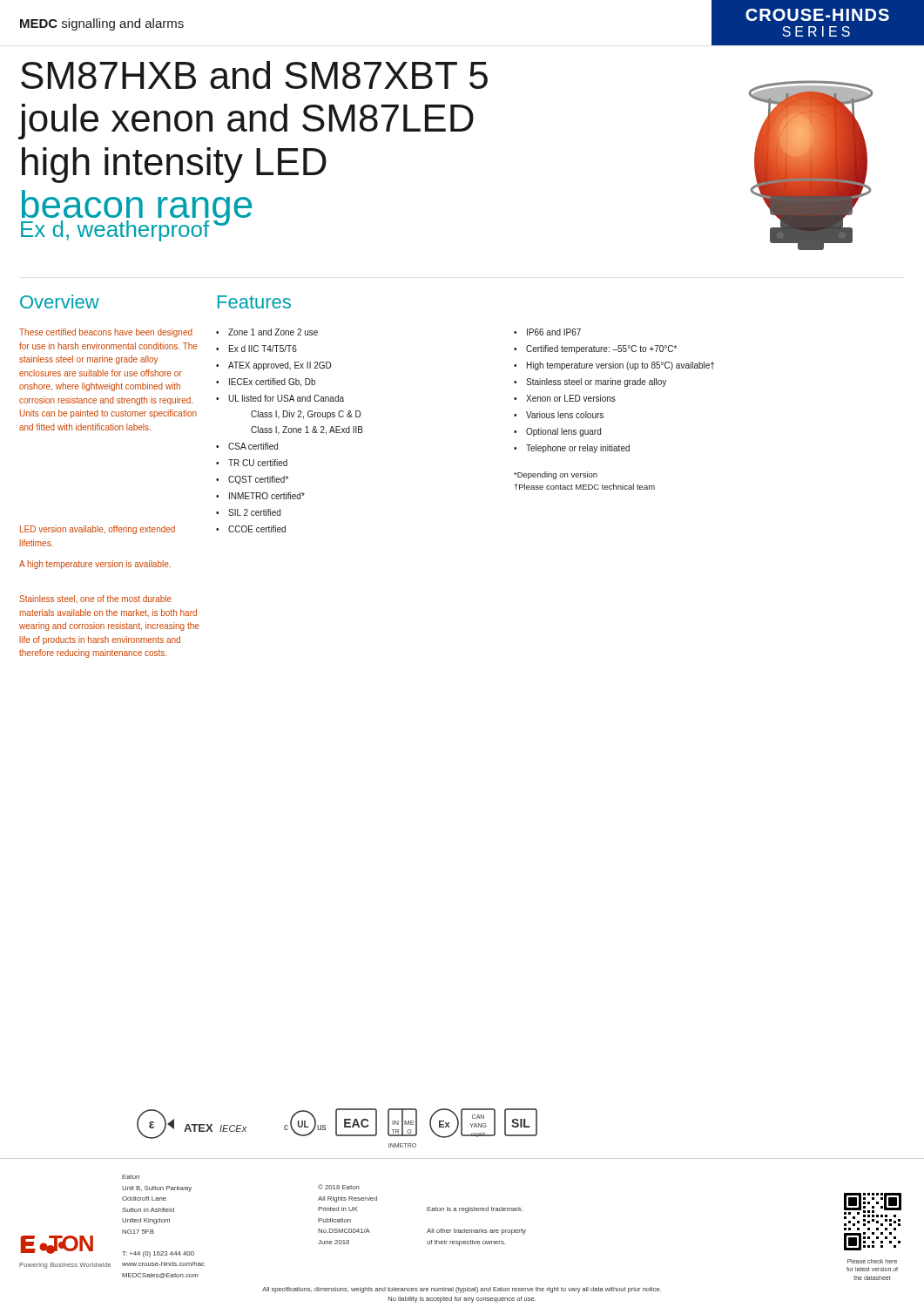Select the list item containing "•IP66 and IP67"
The image size is (924, 1307).
[548, 332]
